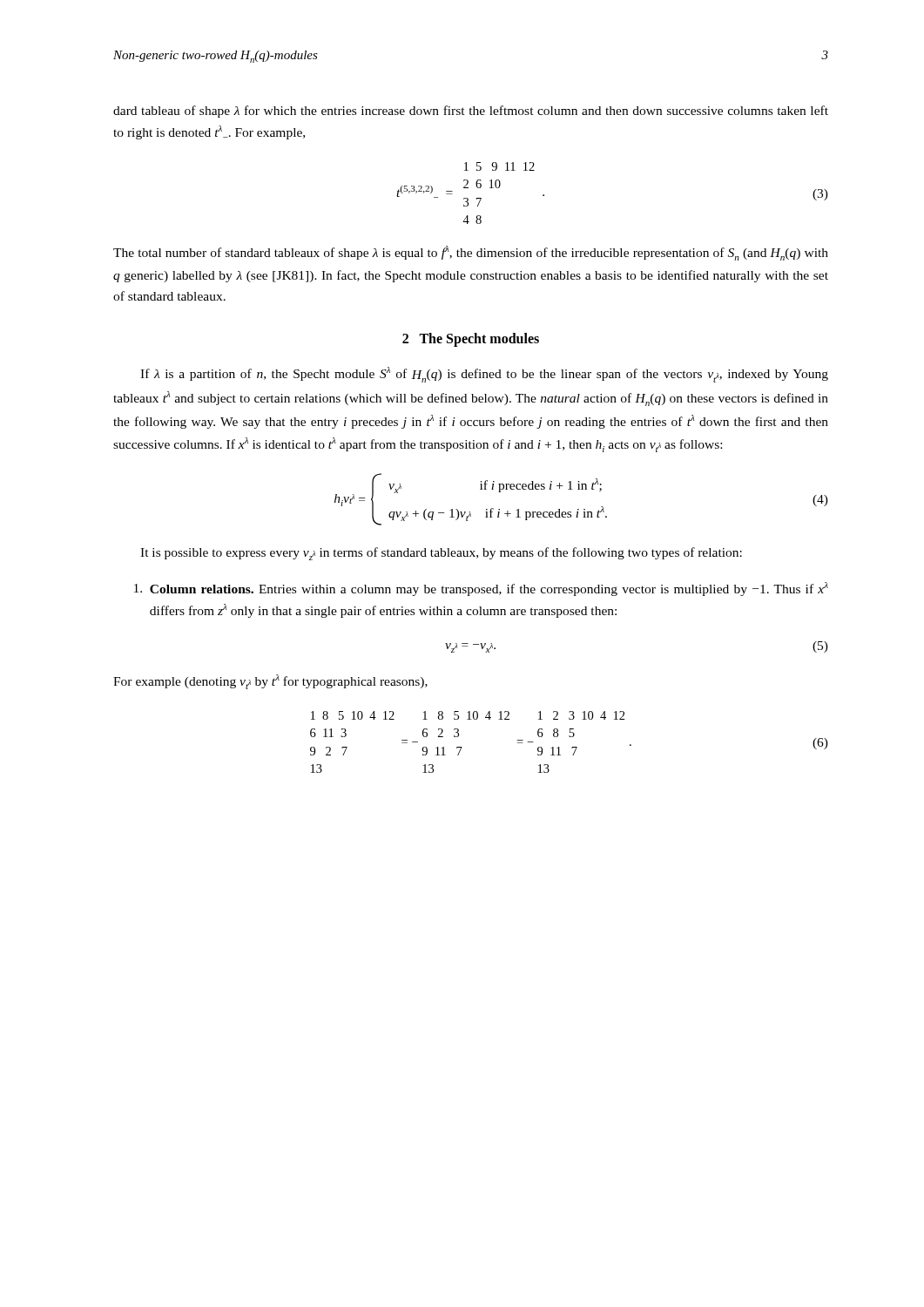Select the section header with the text "2 The Specht modules"
Viewport: 924px width, 1307px height.
[x=471, y=339]
